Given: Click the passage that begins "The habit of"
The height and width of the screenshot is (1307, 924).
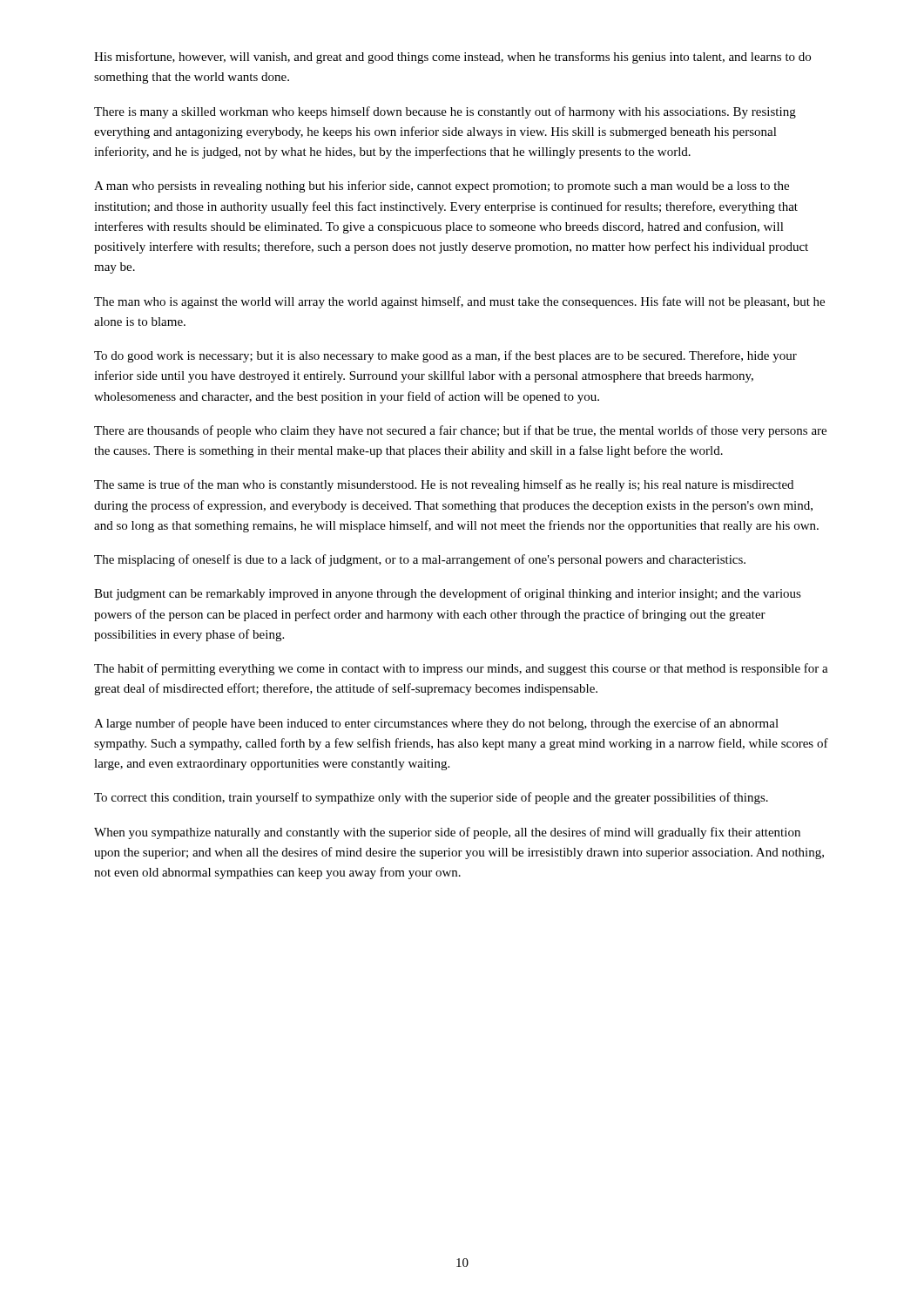Looking at the screenshot, I should point(461,678).
